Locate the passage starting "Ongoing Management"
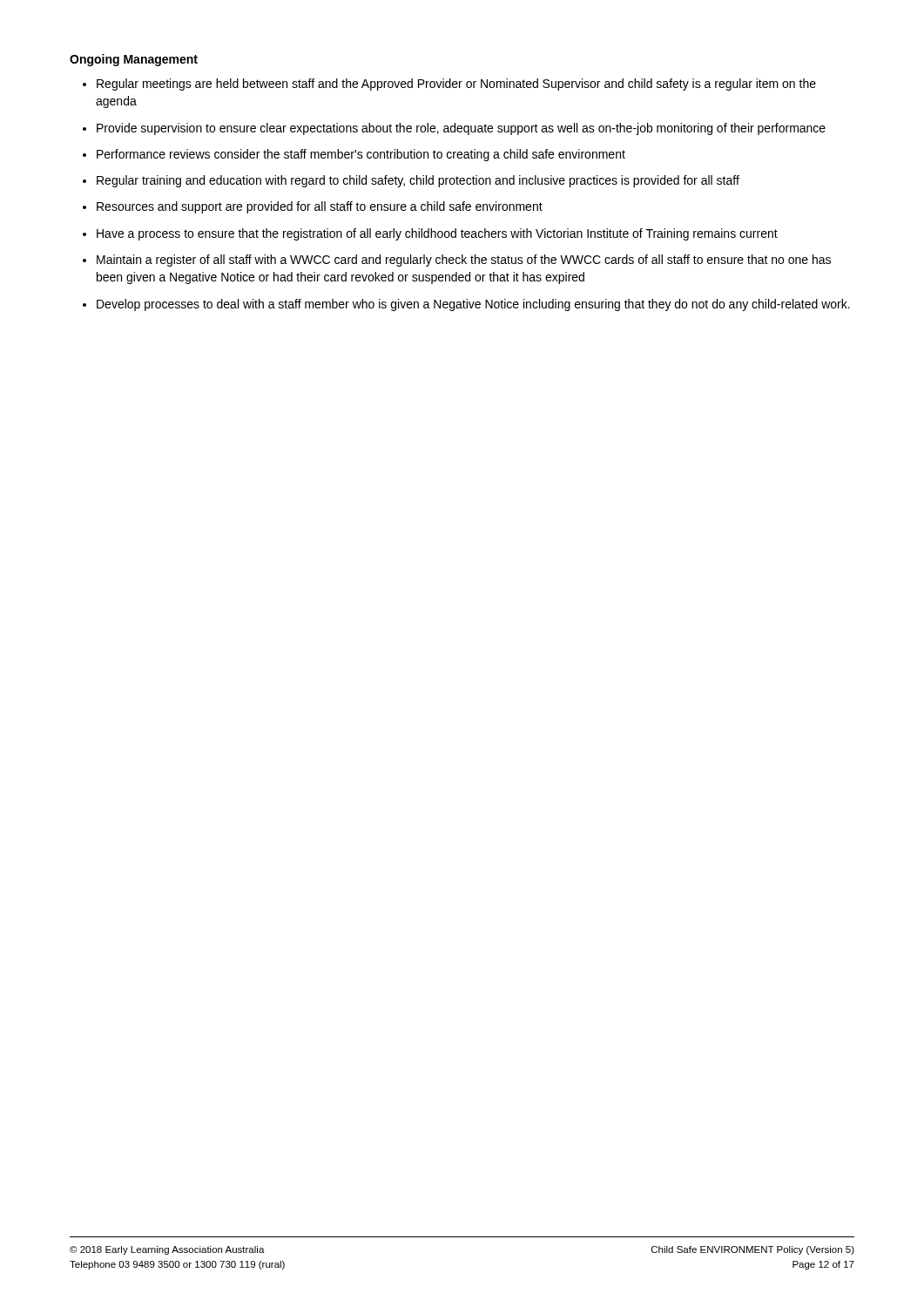The height and width of the screenshot is (1307, 924). click(x=134, y=59)
